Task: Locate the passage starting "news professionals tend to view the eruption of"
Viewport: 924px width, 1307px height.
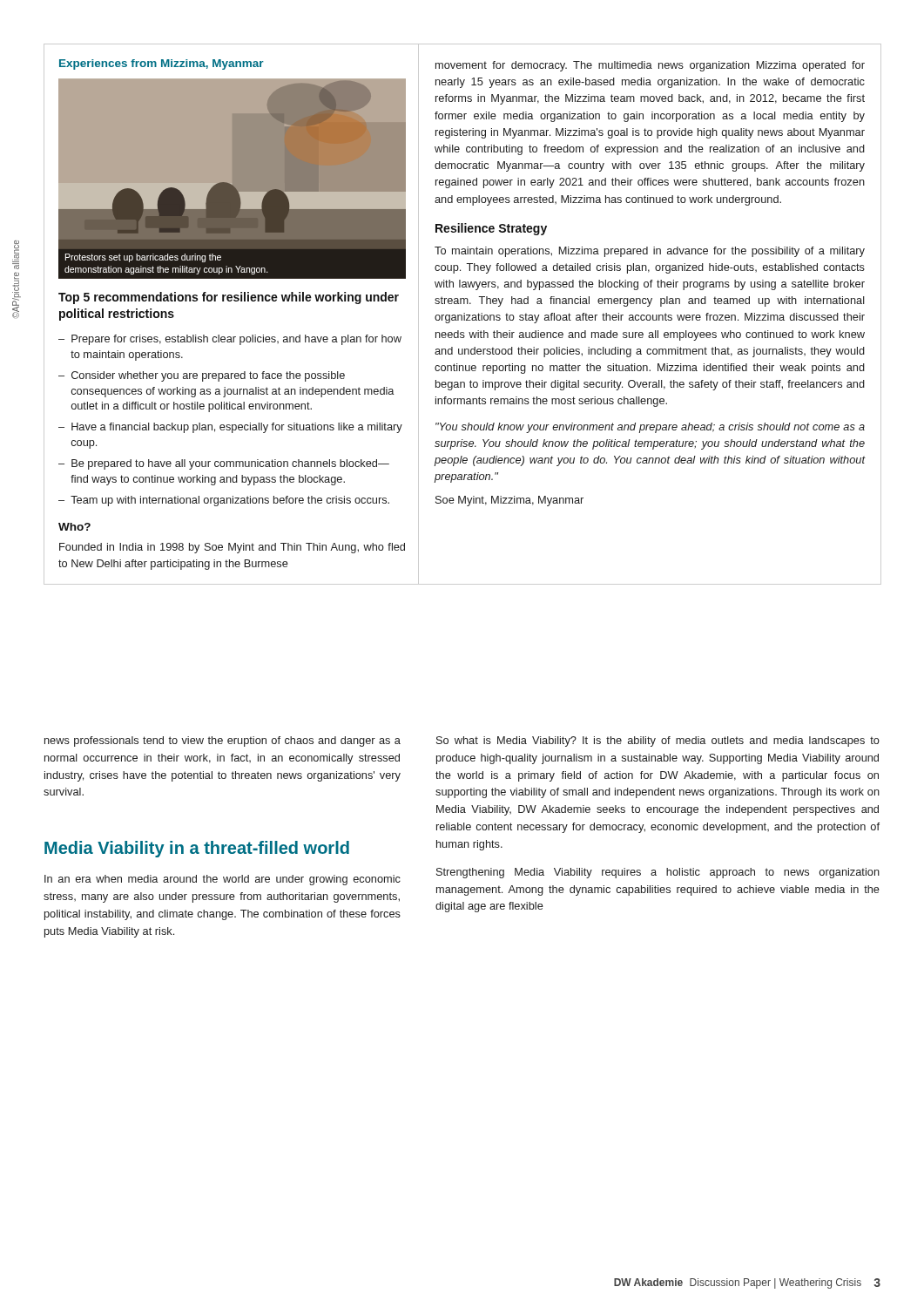Action: tap(222, 766)
